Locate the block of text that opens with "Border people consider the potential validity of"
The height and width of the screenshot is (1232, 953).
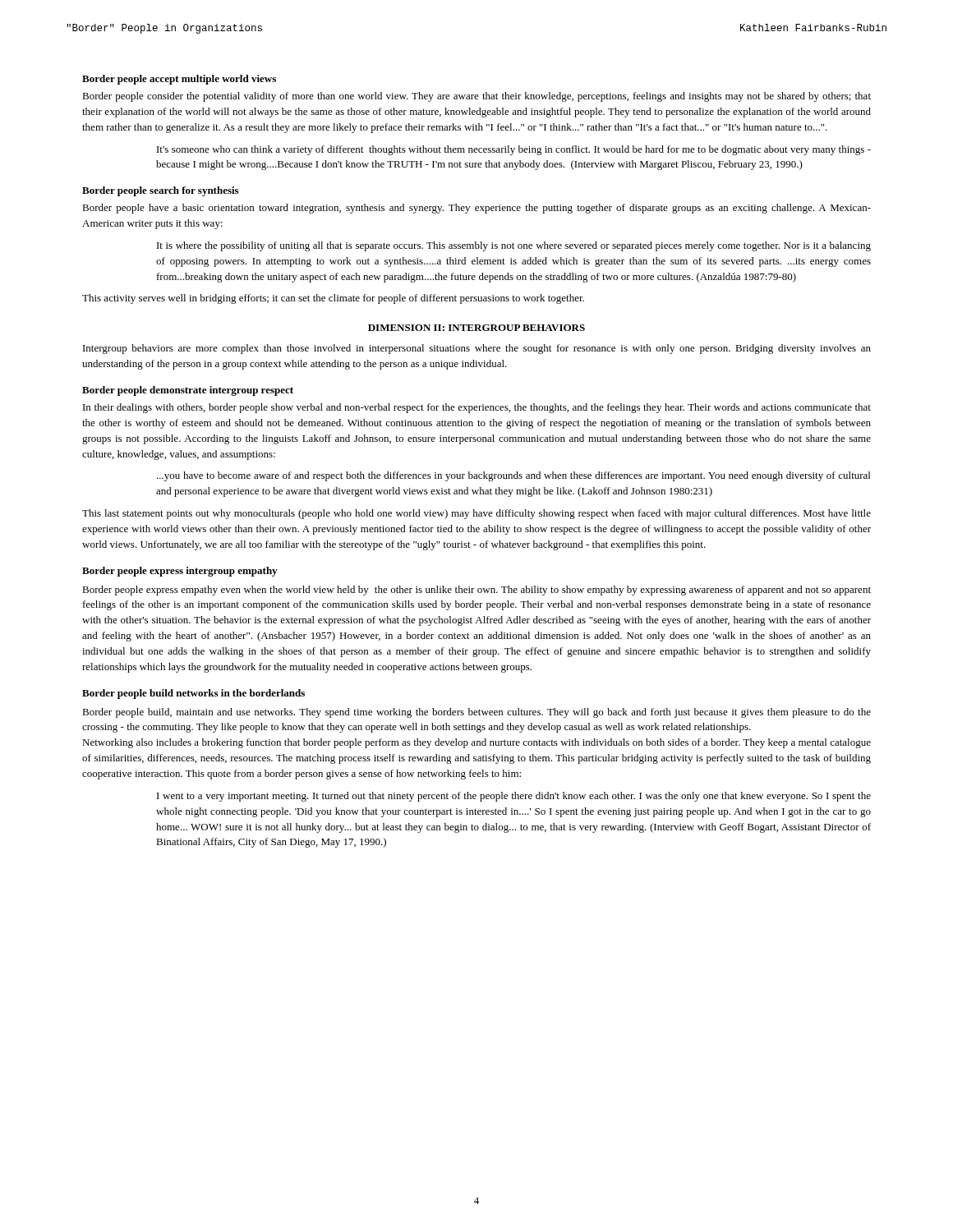coord(476,111)
